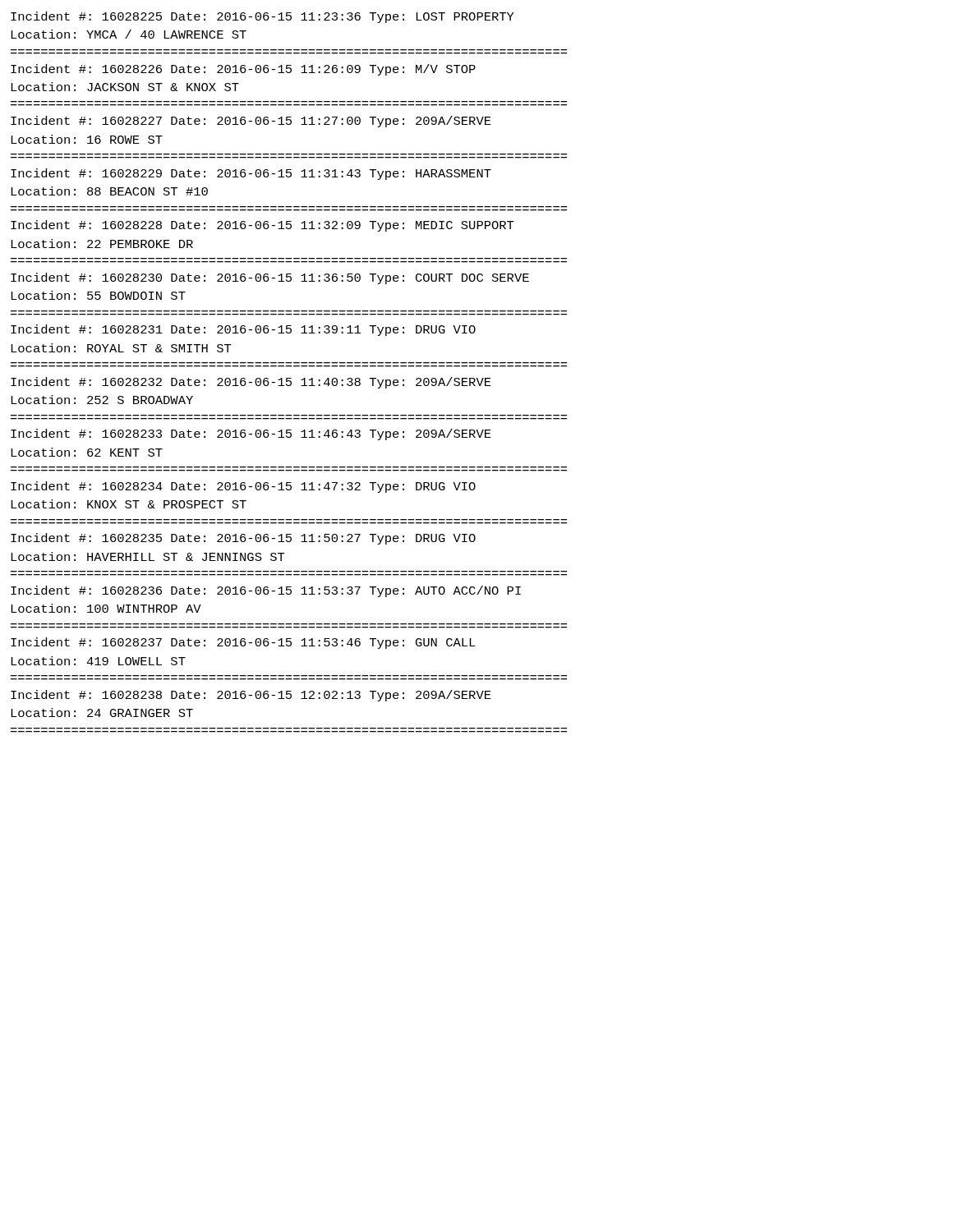
Task: Locate the text starting "Incident #: 16028229"
Action: tap(476, 183)
